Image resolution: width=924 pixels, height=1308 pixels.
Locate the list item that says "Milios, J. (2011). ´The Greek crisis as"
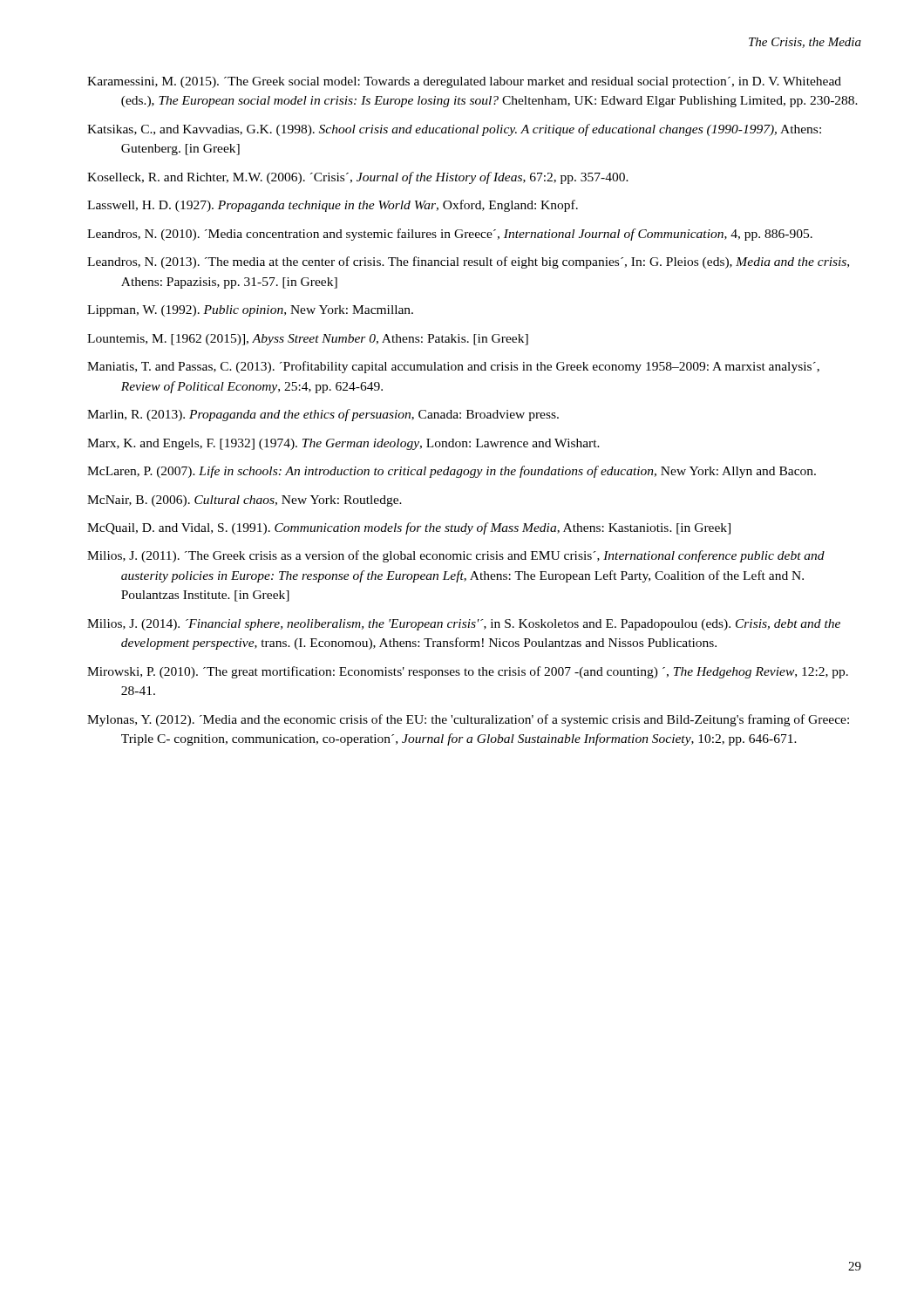point(456,575)
